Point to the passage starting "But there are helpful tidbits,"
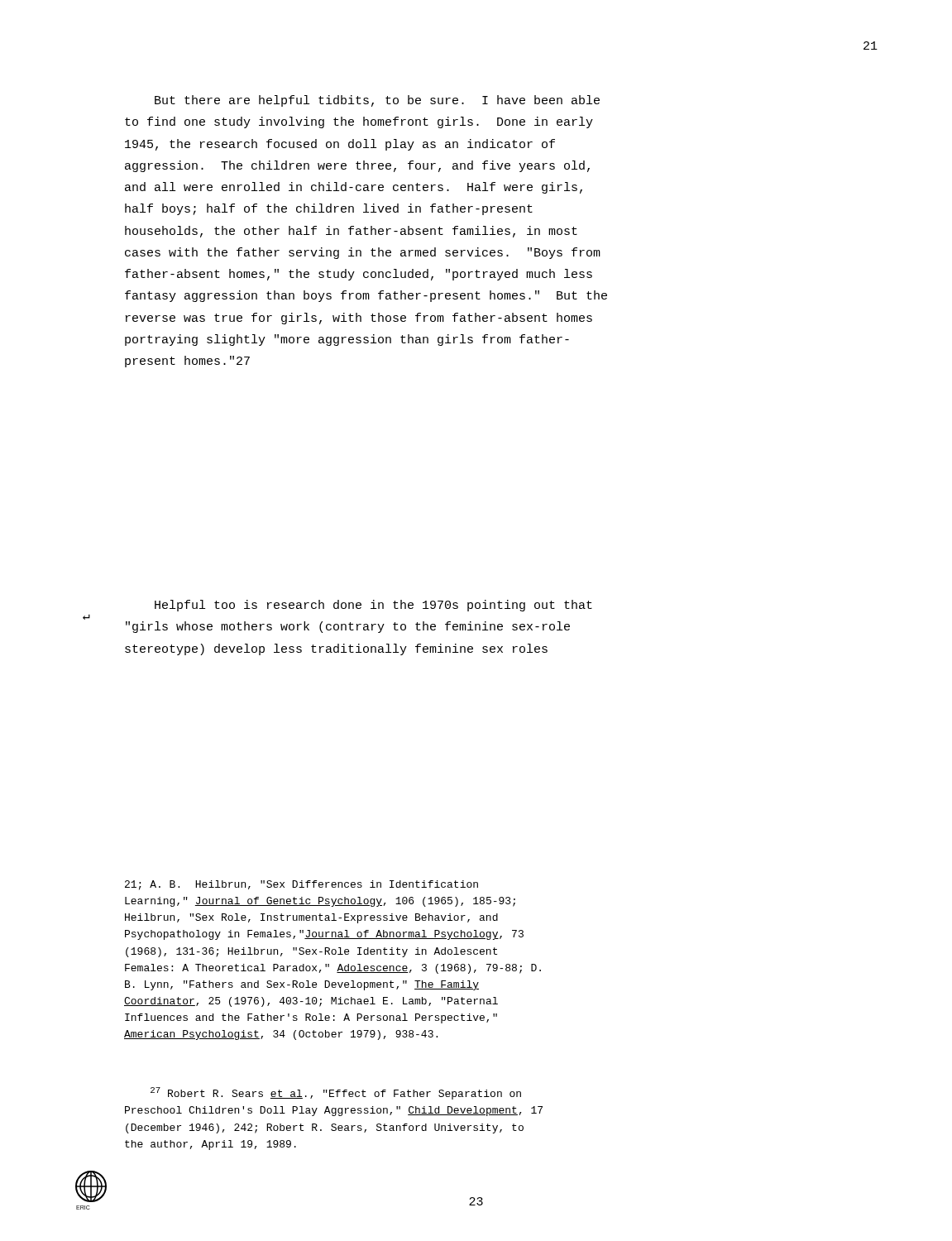952x1241 pixels. 366,232
